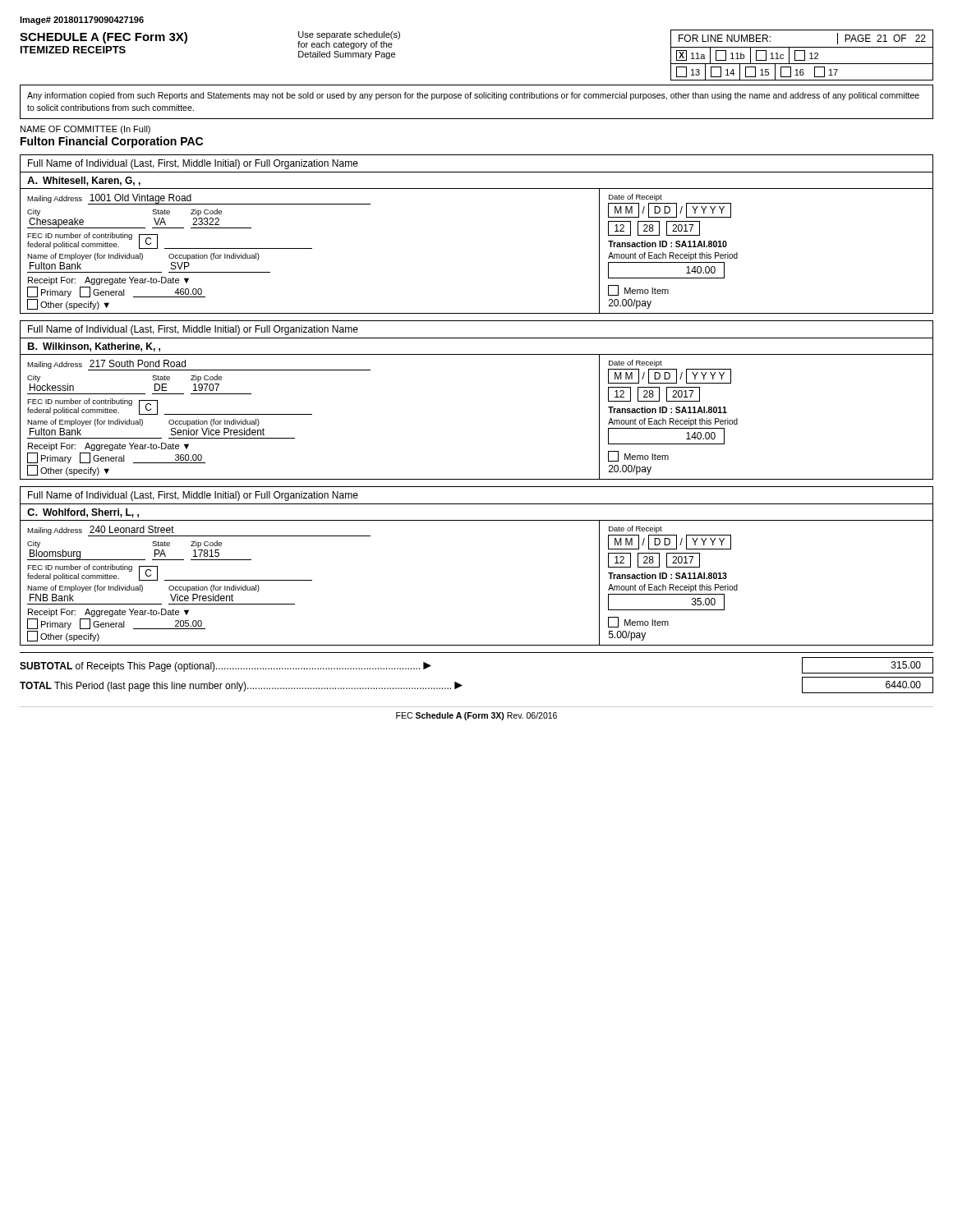
Task: Select the text starting "Any information copied from such Reports and"
Action: [x=473, y=102]
